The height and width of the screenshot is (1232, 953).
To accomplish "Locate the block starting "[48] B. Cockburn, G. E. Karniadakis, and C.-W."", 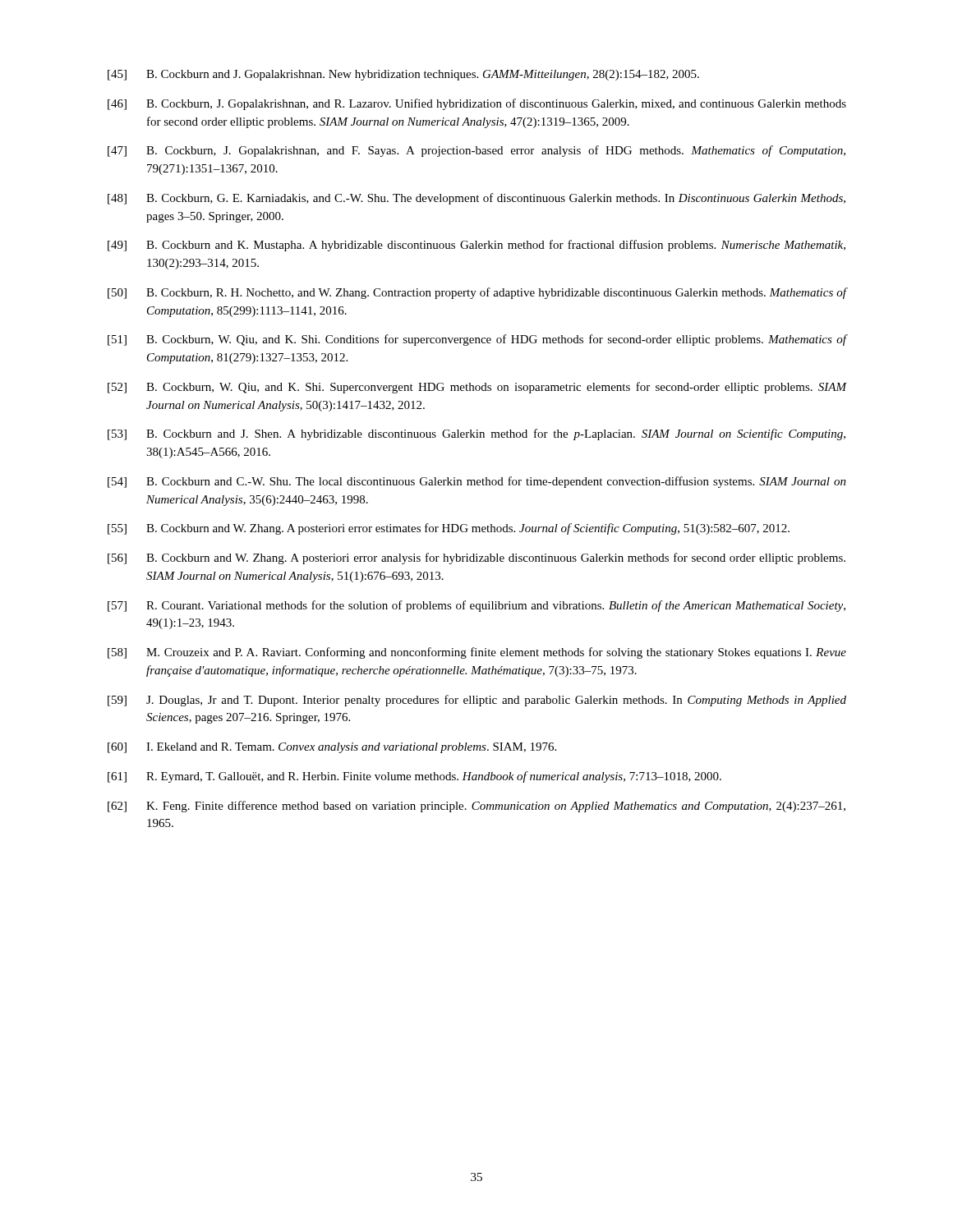I will [476, 207].
